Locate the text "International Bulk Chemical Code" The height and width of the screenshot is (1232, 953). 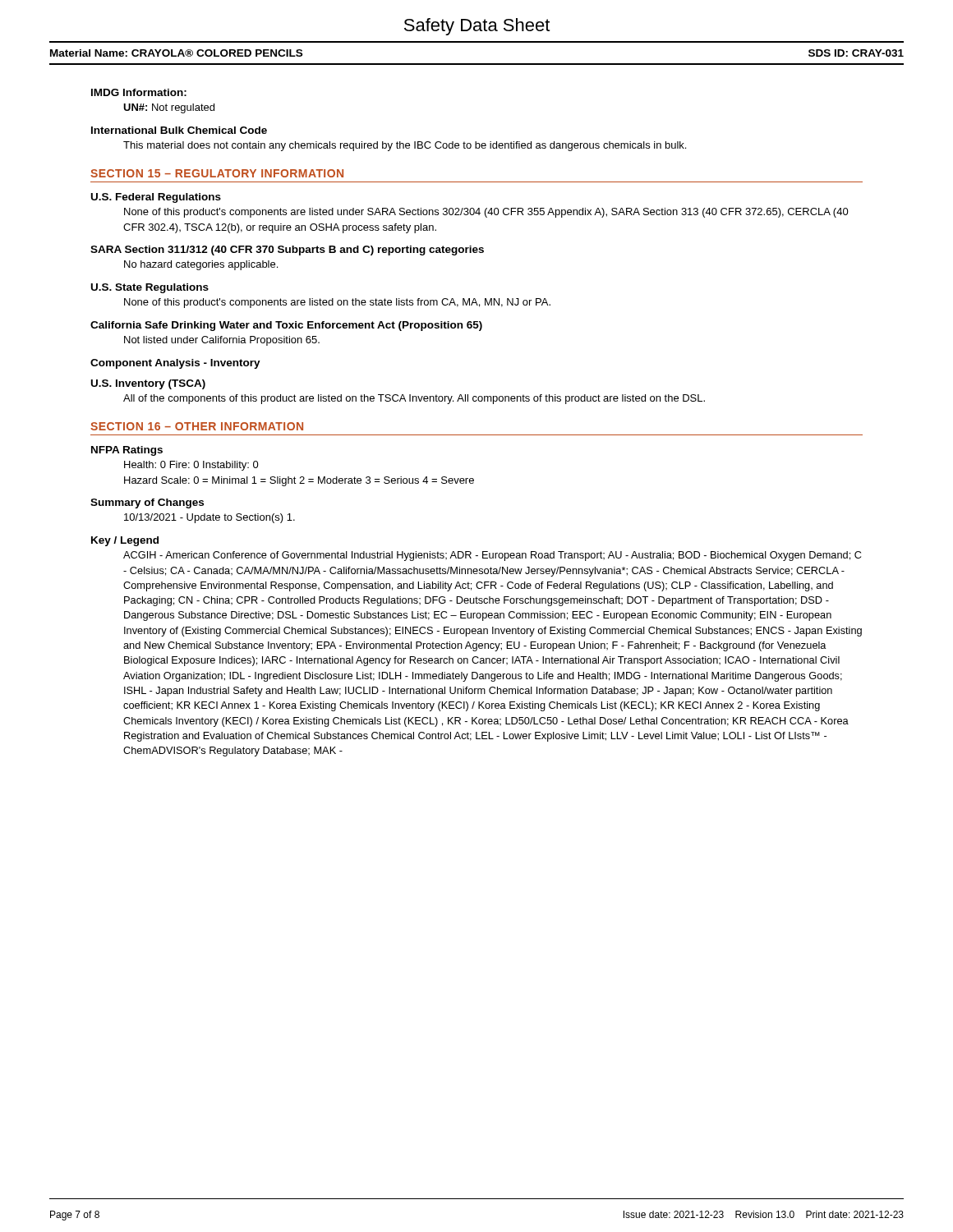click(179, 130)
